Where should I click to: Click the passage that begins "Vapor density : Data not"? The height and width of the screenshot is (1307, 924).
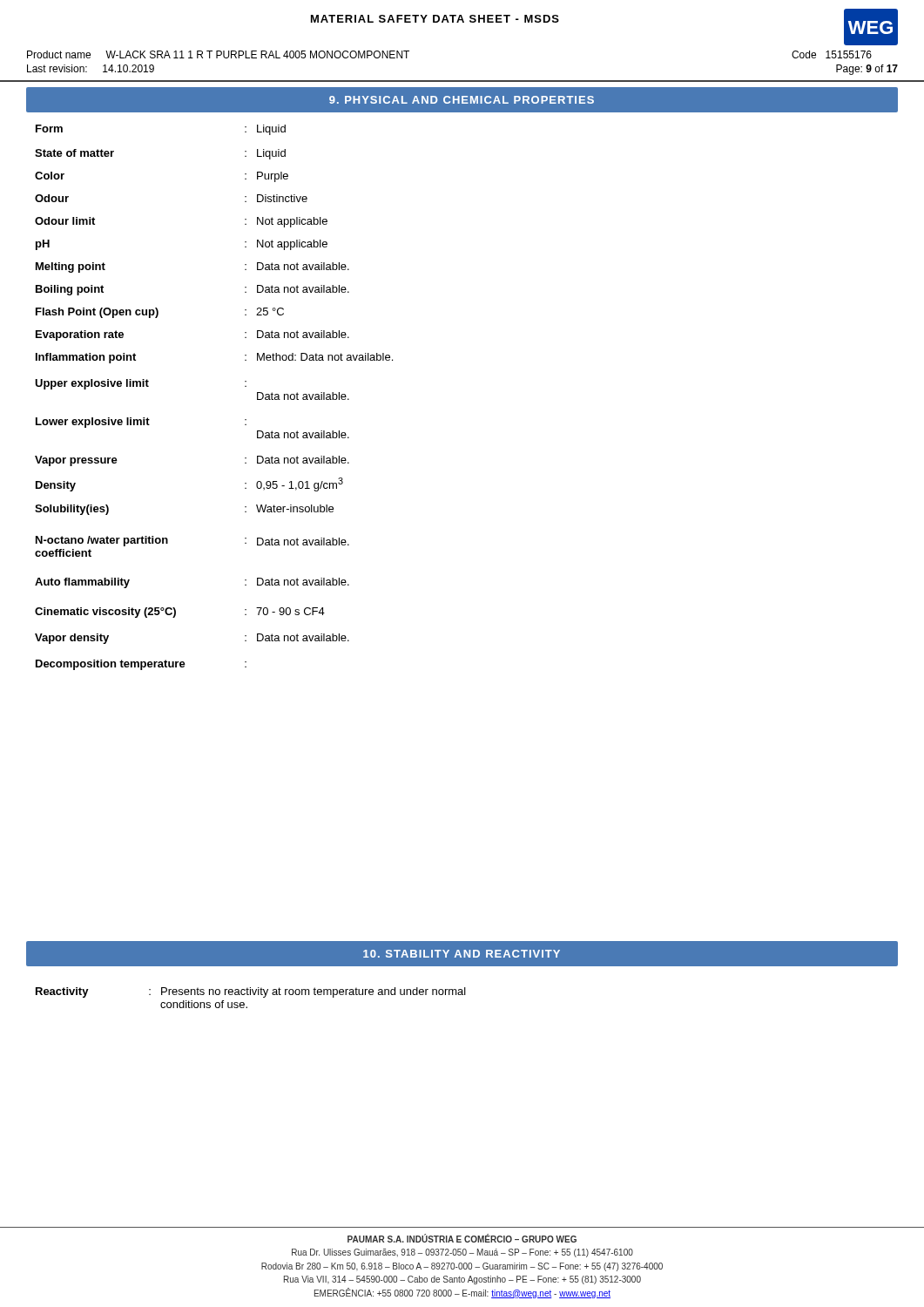tap(72, 639)
